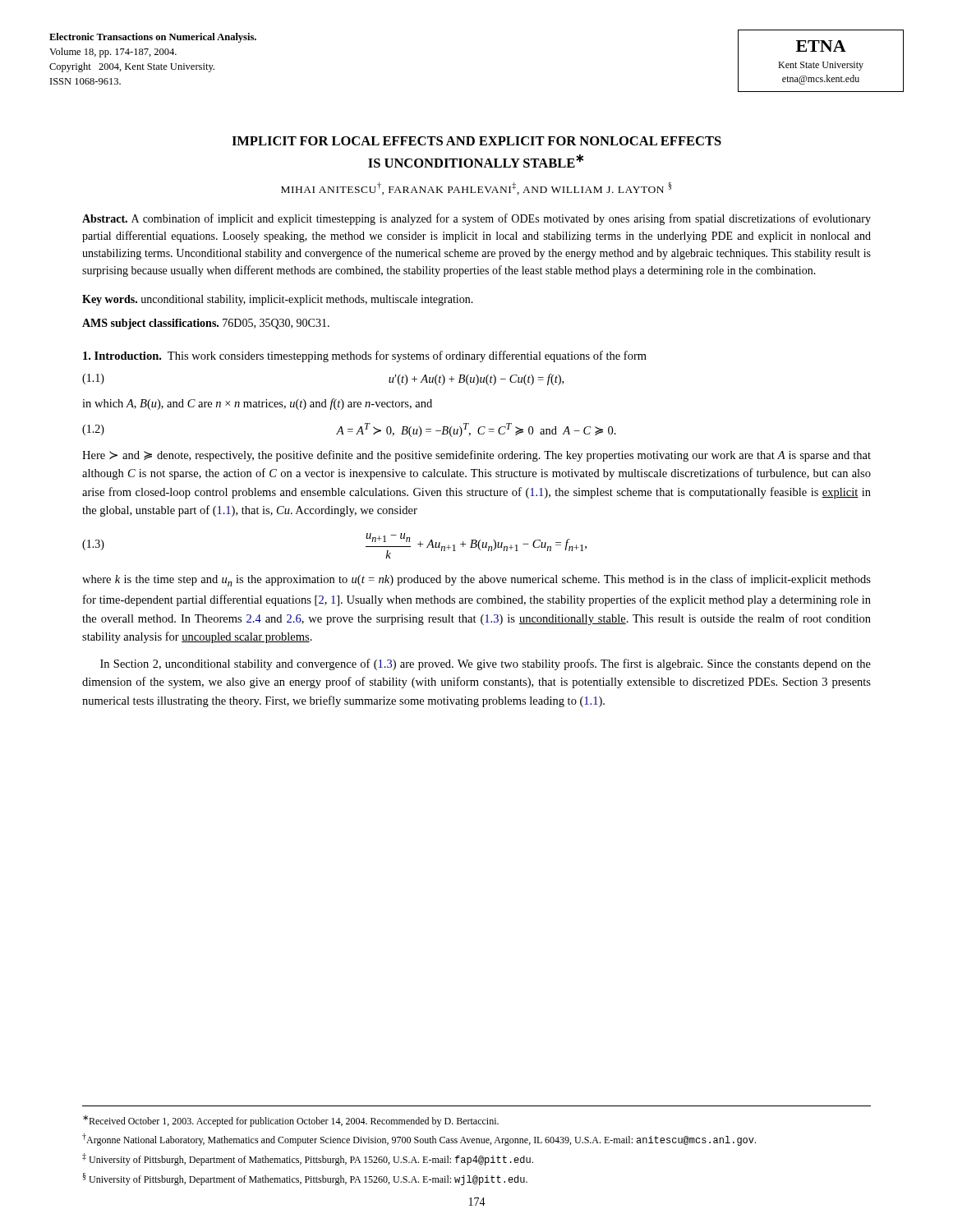The height and width of the screenshot is (1232, 953).
Task: Locate the block of text that opens with "In Section 2,"
Action: coord(476,682)
